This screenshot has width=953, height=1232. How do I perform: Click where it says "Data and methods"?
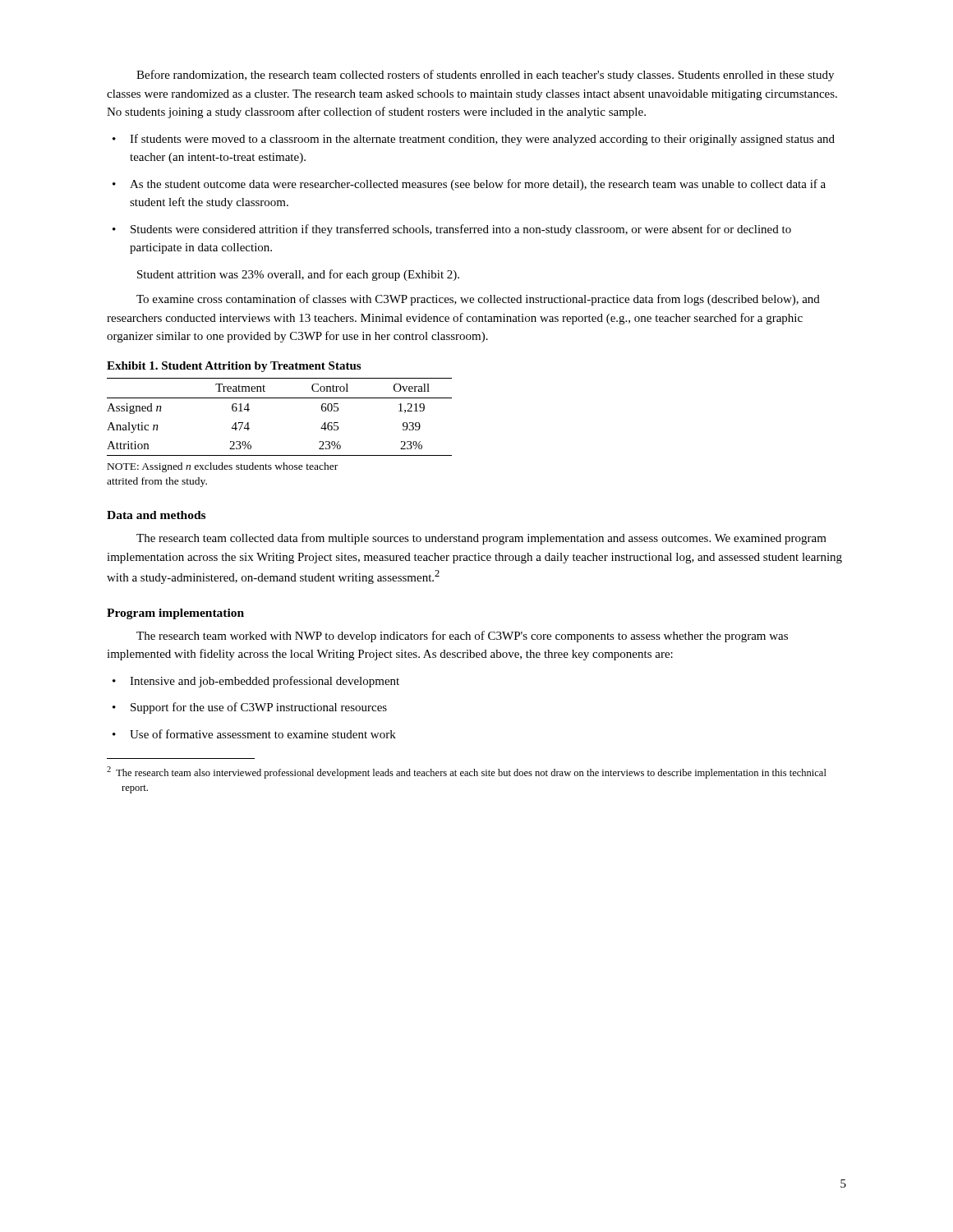click(x=156, y=515)
